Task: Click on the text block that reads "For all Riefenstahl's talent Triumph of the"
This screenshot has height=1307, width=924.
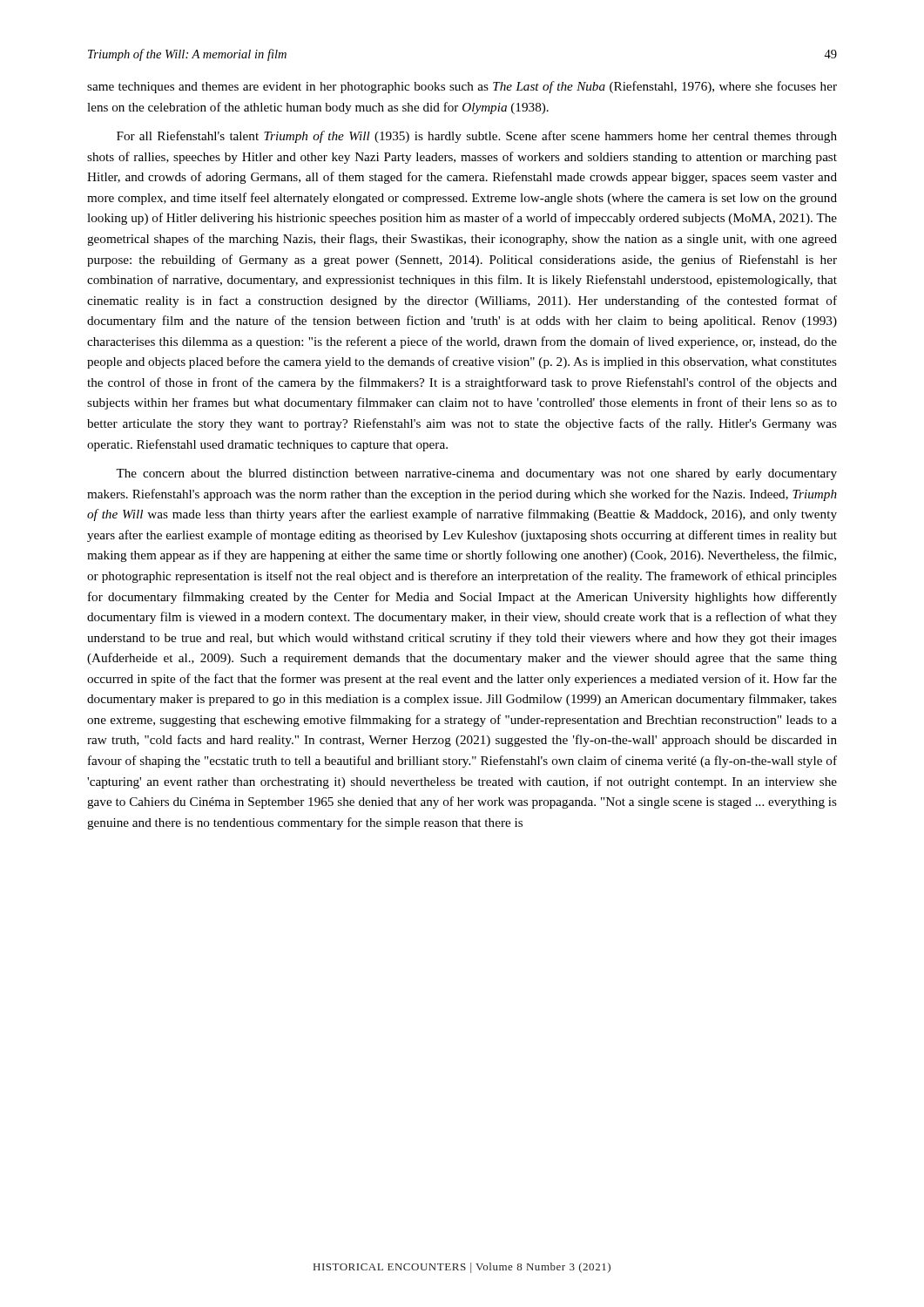Action: pos(462,290)
